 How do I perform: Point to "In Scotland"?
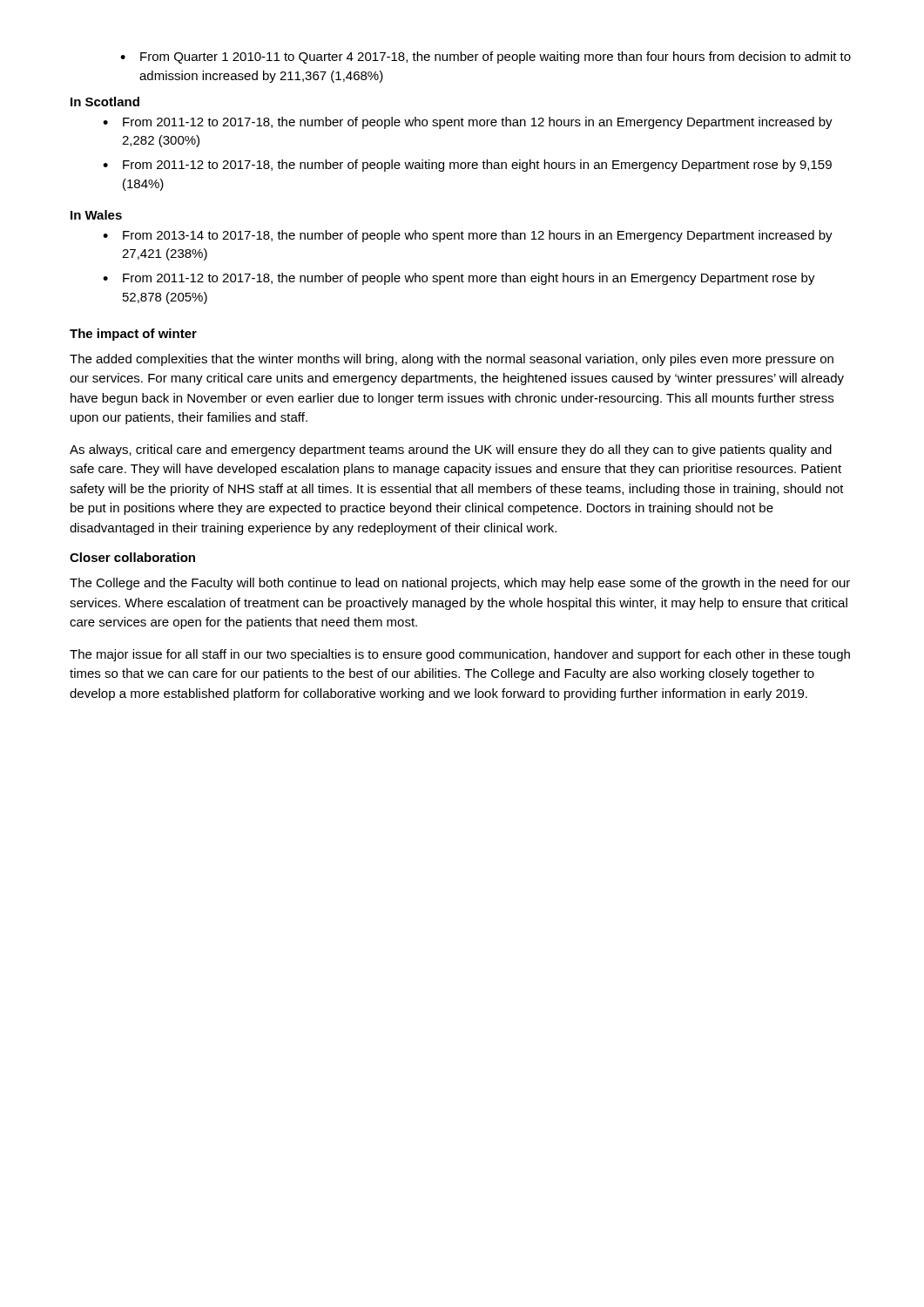click(x=105, y=101)
